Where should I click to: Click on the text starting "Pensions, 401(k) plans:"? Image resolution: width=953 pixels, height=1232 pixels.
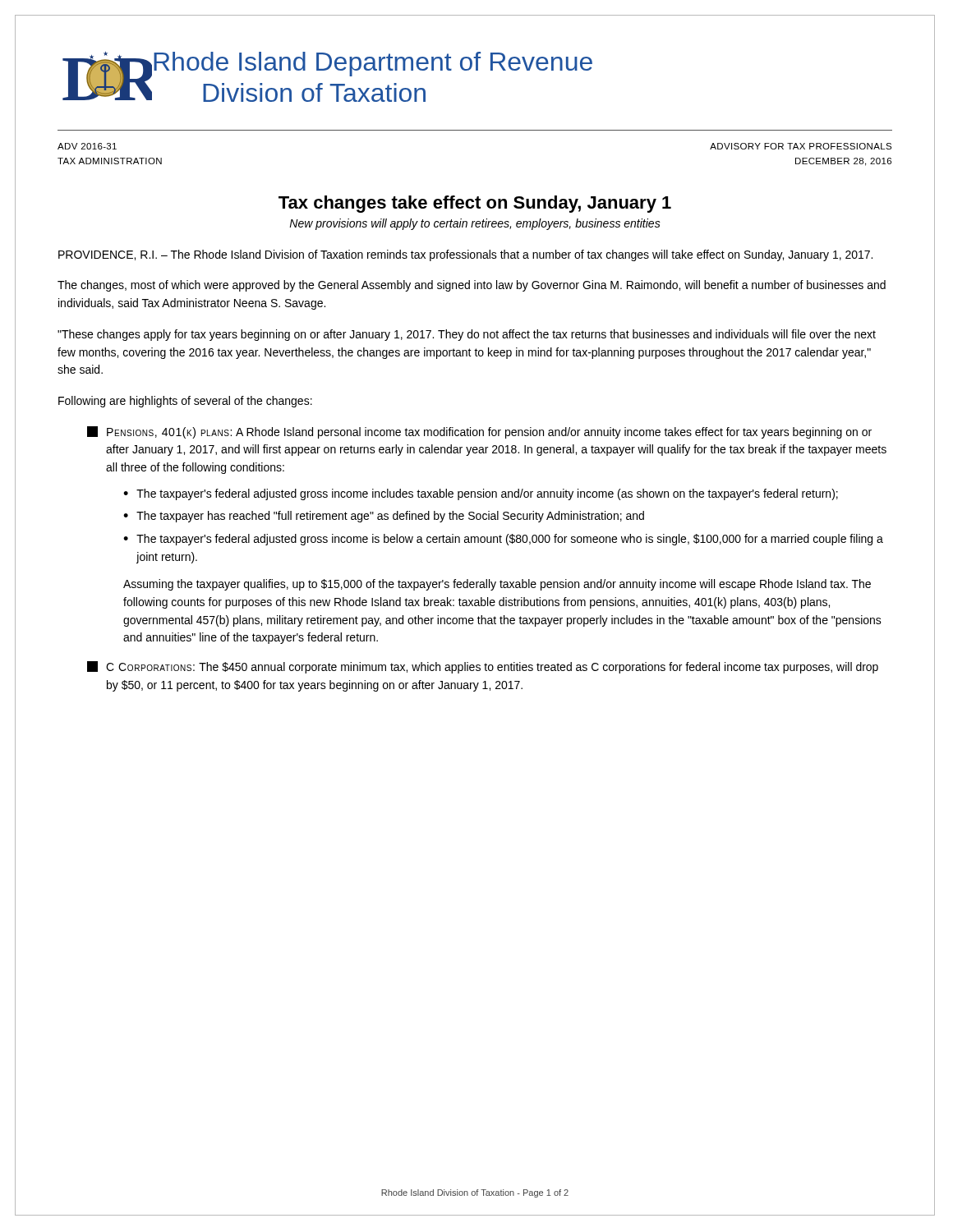[x=490, y=535]
